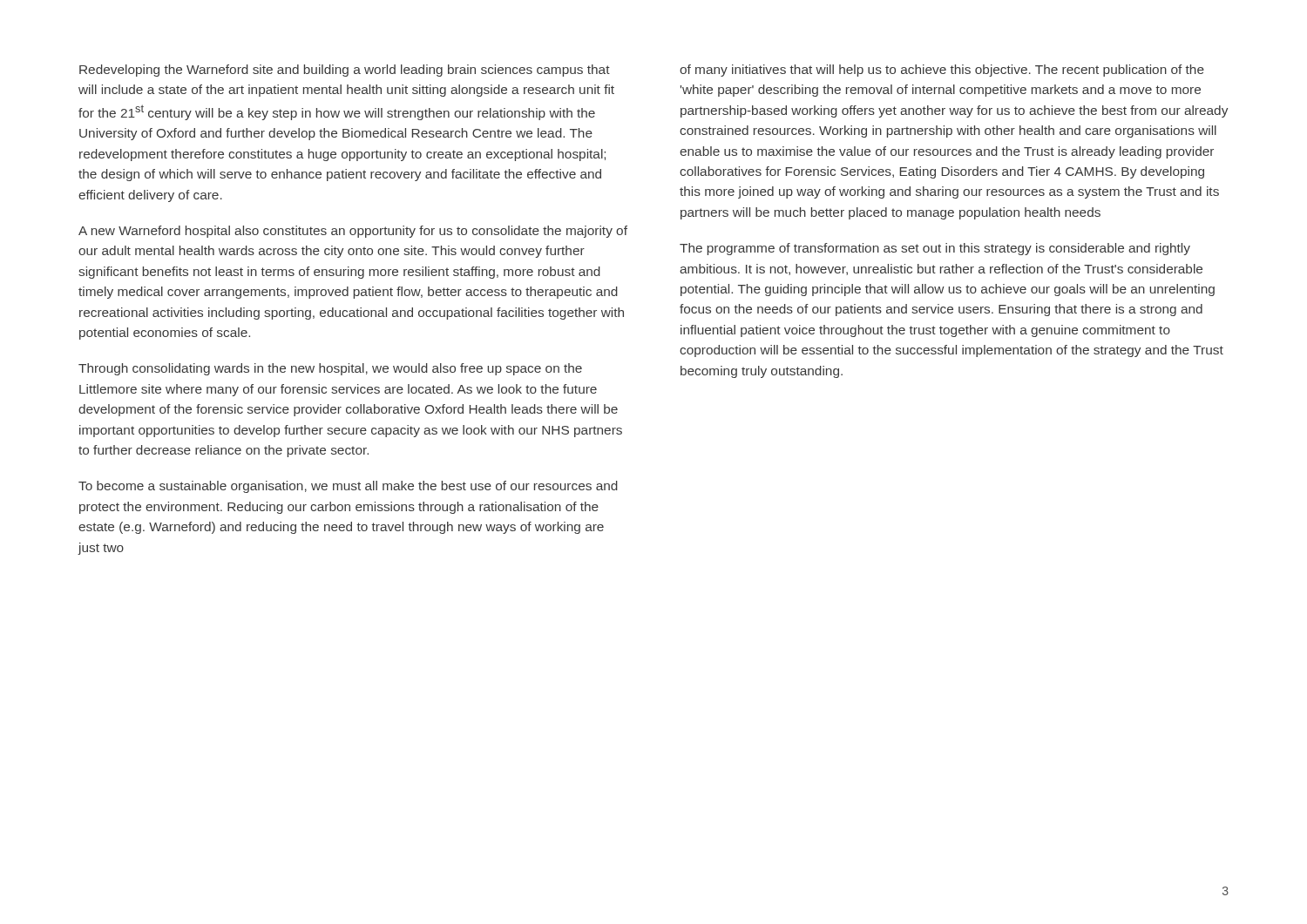Image resolution: width=1307 pixels, height=924 pixels.
Task: Locate the block of text that opens with "Redeveloping the Warneford site and building a world"
Action: pyautogui.click(x=346, y=132)
